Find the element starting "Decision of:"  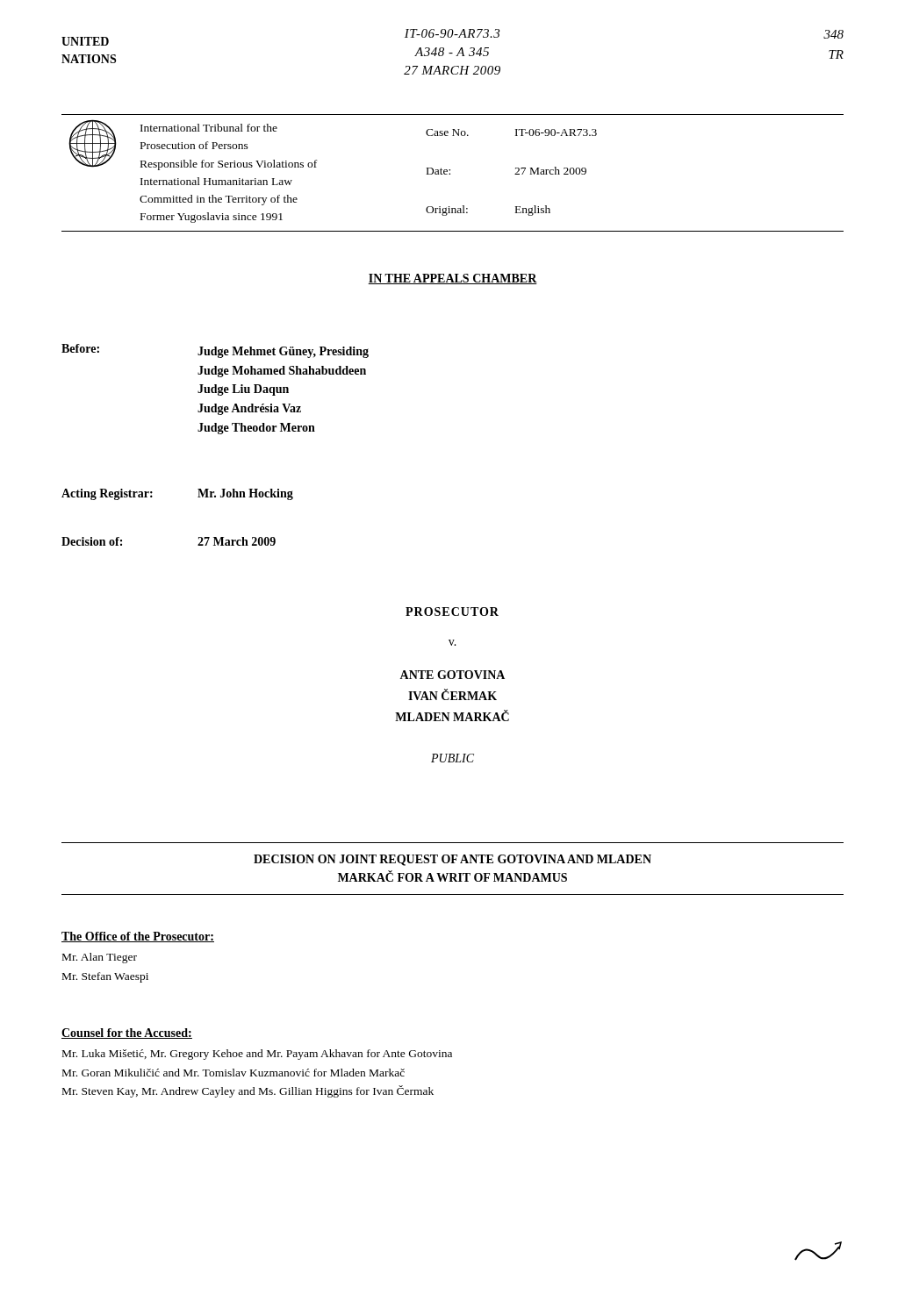point(92,542)
